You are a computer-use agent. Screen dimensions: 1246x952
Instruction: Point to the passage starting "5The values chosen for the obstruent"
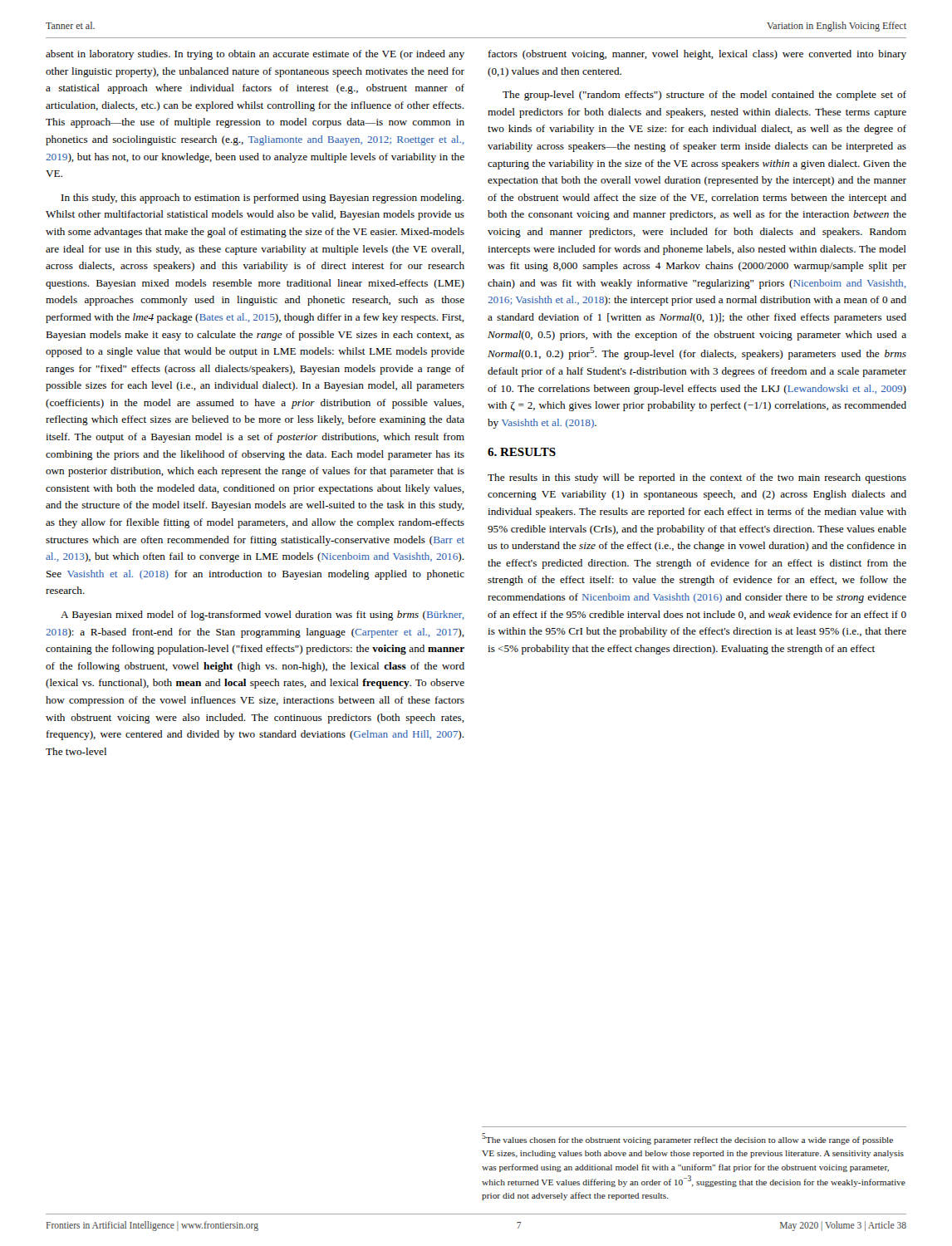pos(694,1166)
